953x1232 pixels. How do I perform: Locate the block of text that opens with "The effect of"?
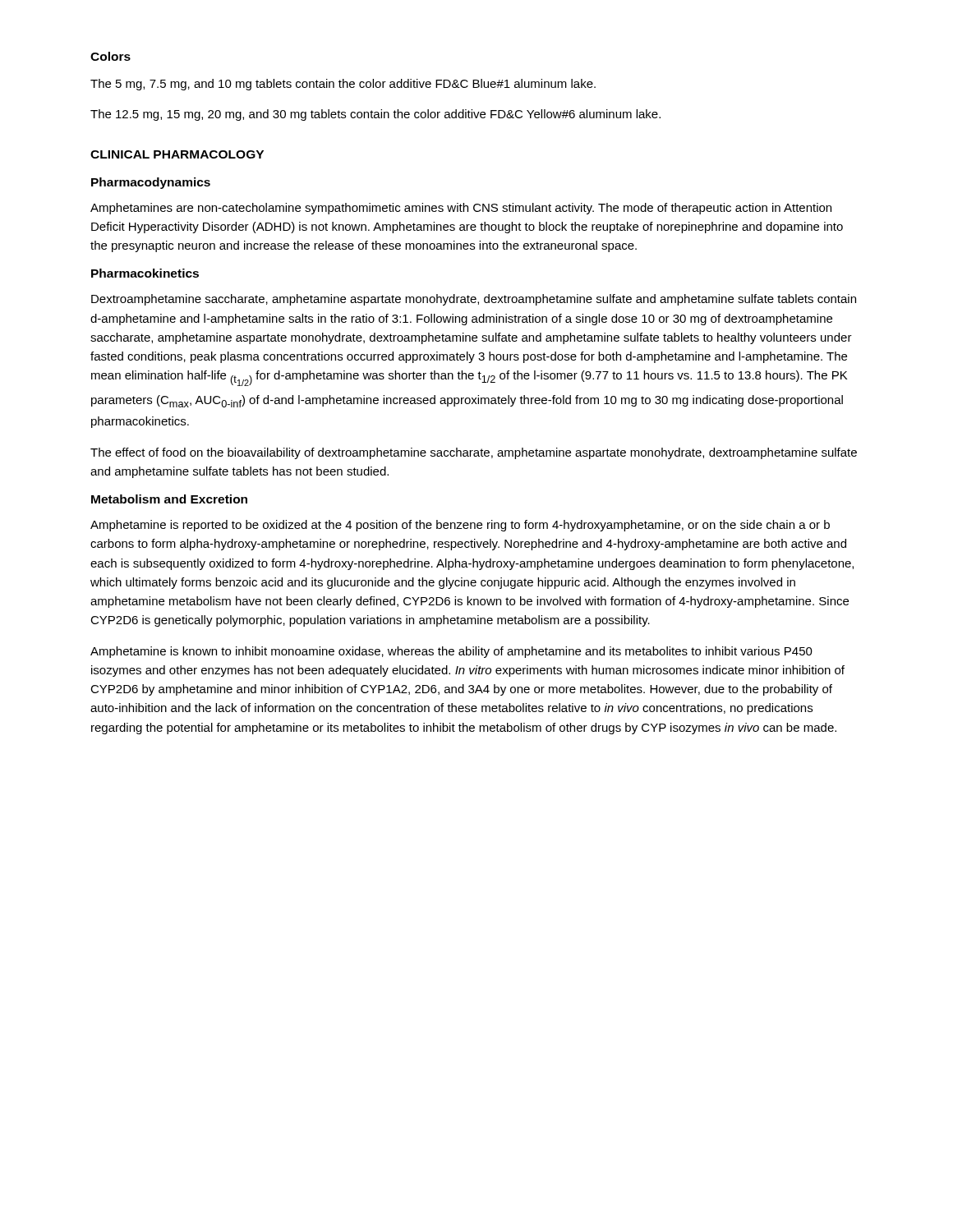[474, 461]
